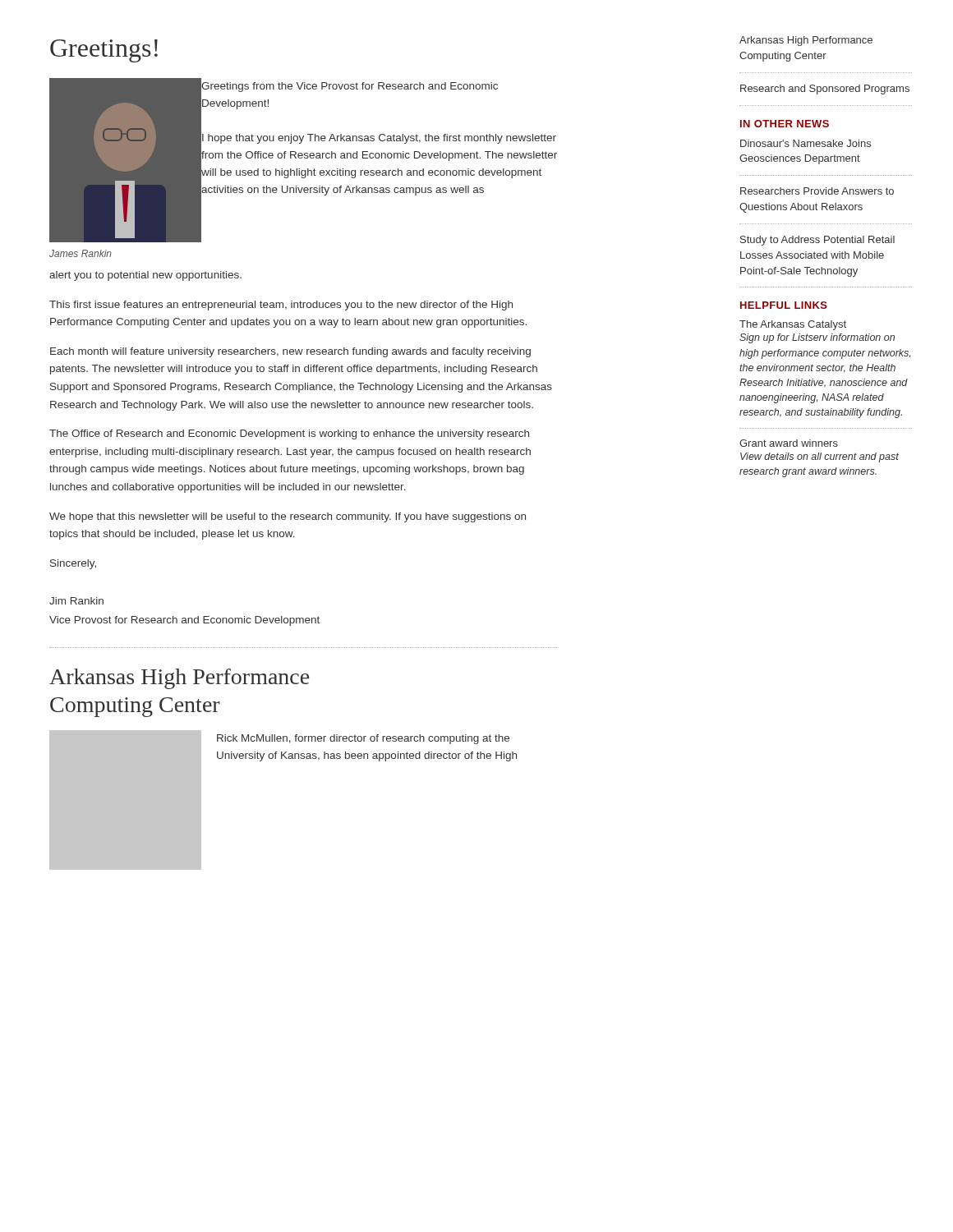Click on the text block starting "HELPFUL LINKS"
The height and width of the screenshot is (1232, 953).
tap(826, 306)
